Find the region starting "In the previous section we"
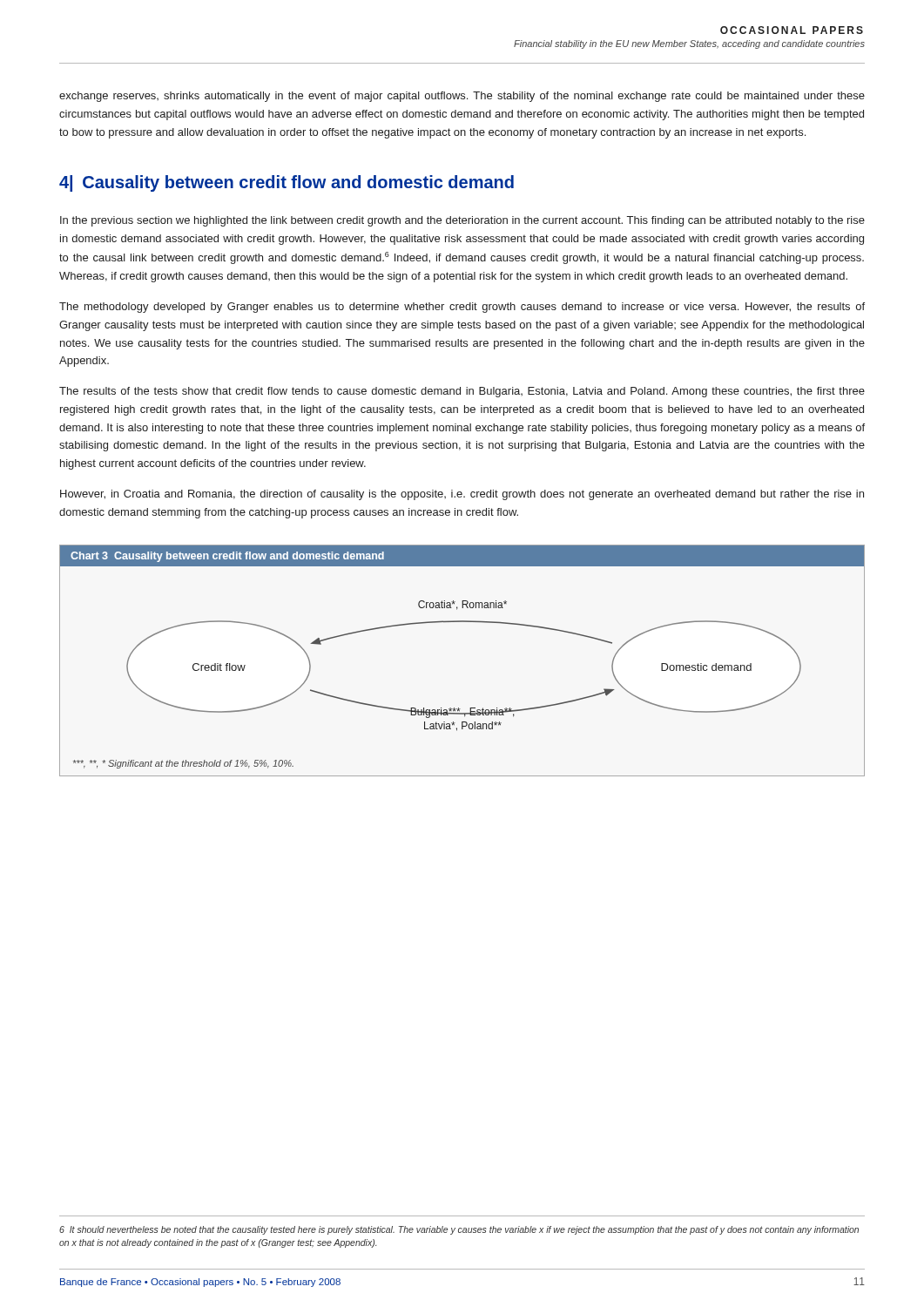Image resolution: width=924 pixels, height=1307 pixels. (x=462, y=248)
